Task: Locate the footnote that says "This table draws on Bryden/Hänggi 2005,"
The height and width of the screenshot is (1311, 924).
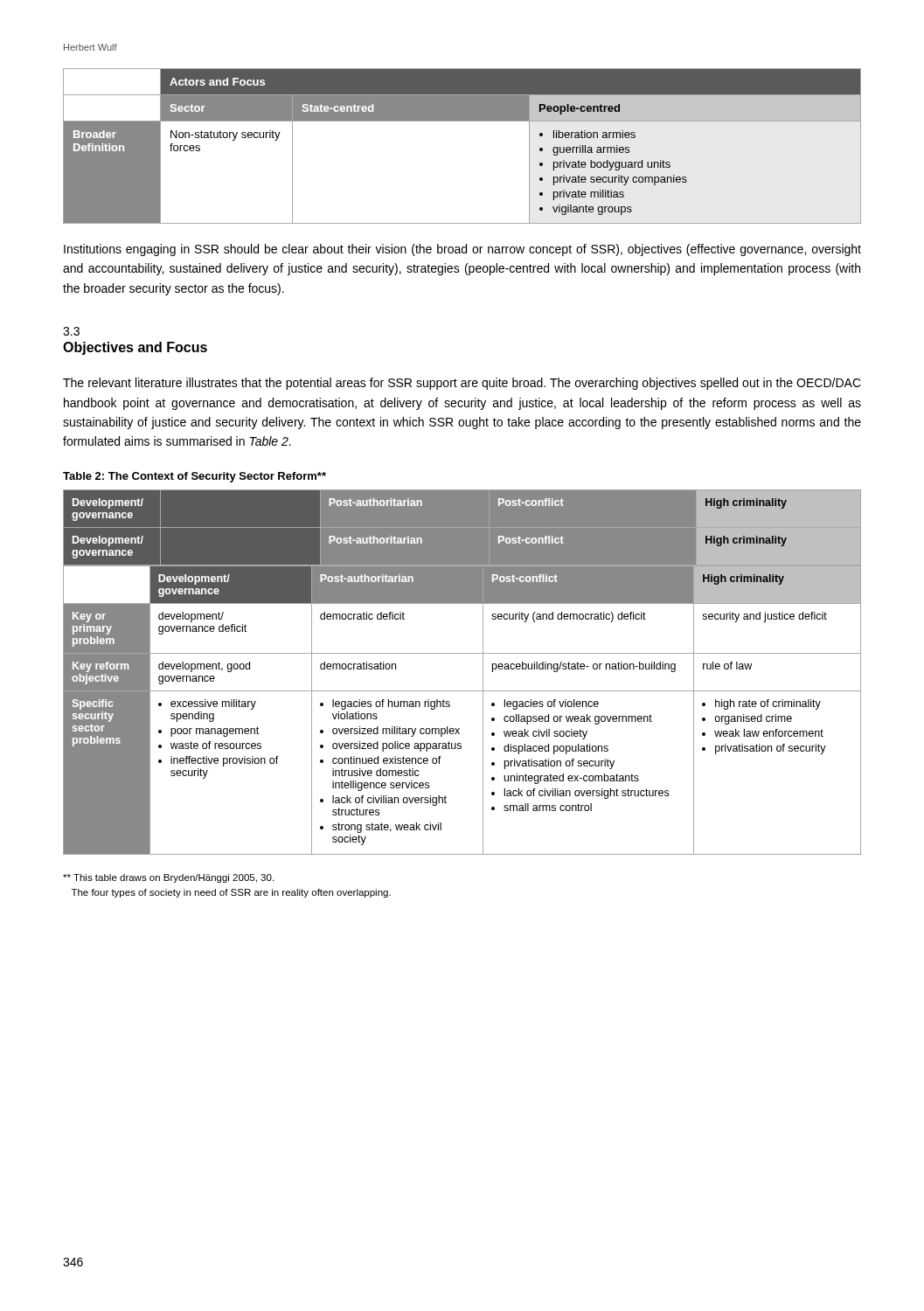Action: 227,885
